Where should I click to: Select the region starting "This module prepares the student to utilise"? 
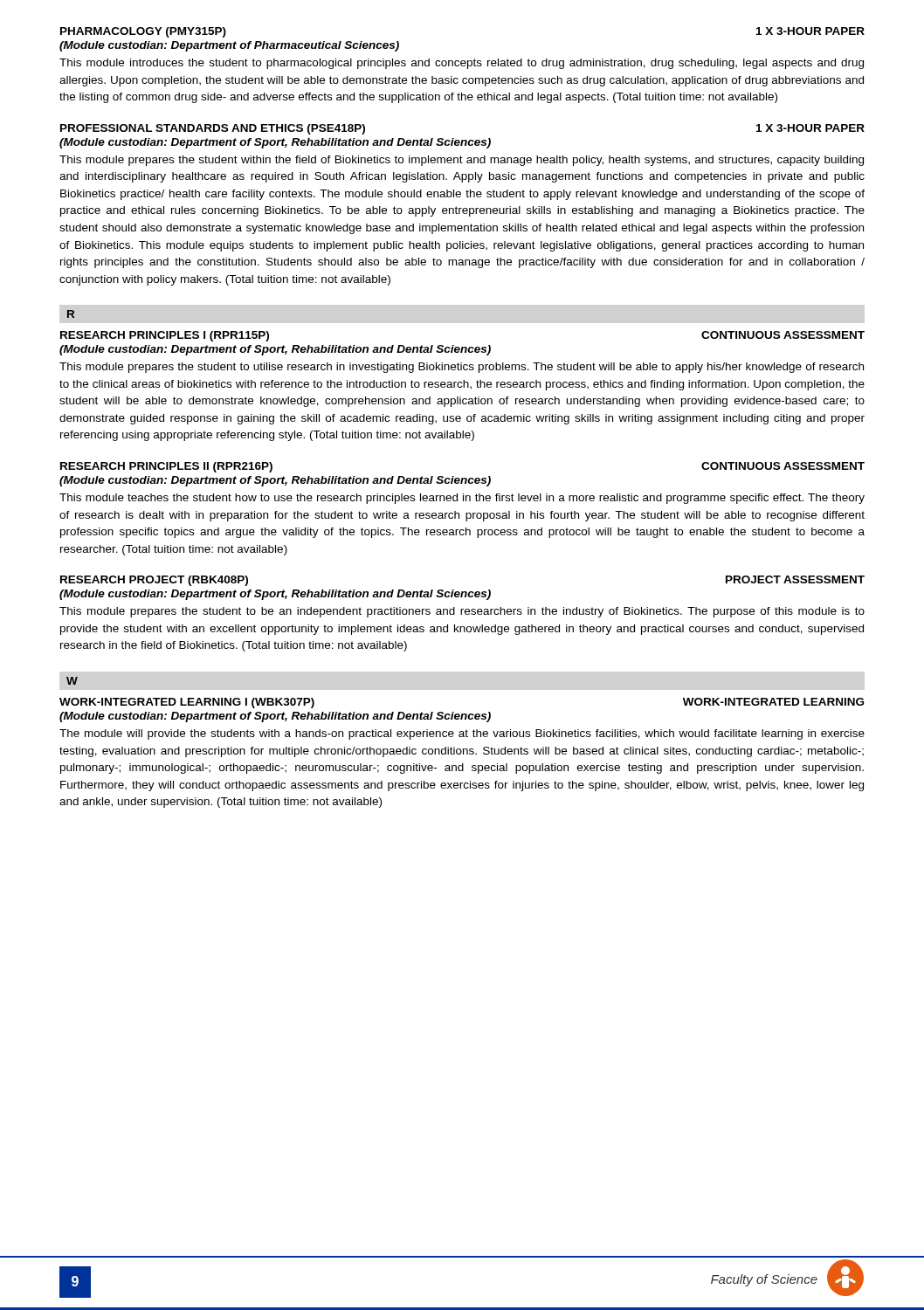(462, 401)
